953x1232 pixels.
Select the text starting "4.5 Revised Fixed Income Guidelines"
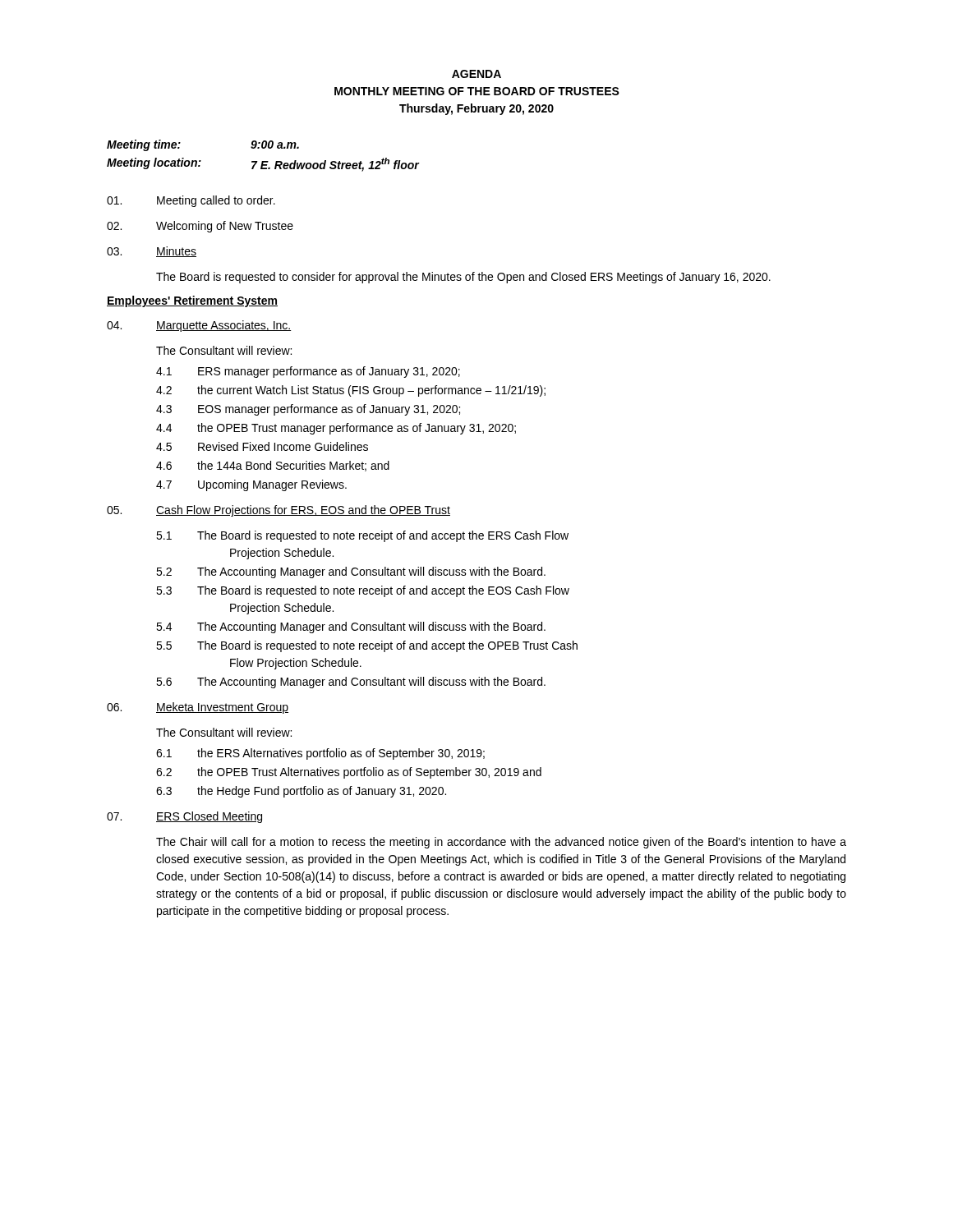(x=262, y=446)
